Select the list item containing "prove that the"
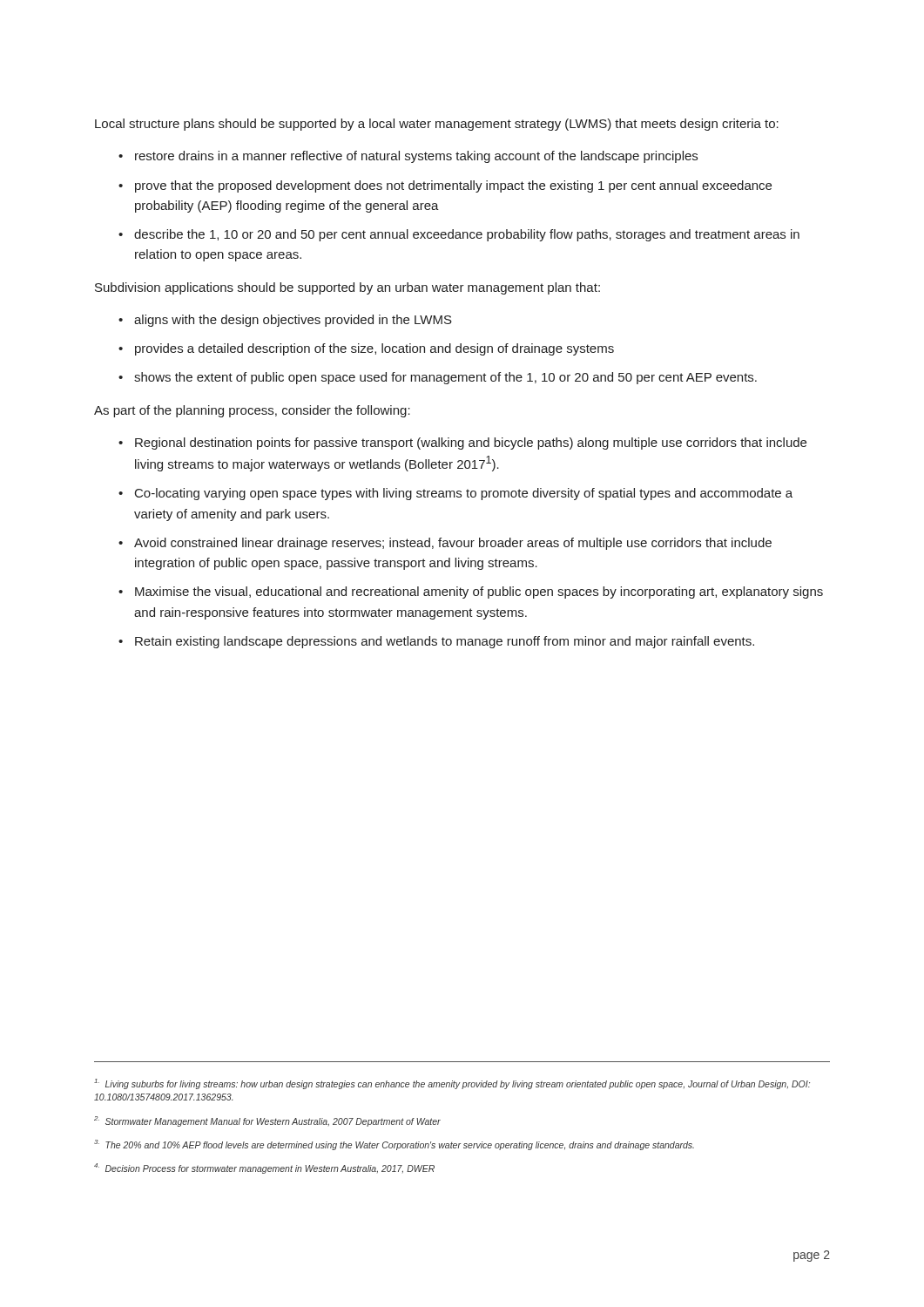The image size is (924, 1307). 453,195
